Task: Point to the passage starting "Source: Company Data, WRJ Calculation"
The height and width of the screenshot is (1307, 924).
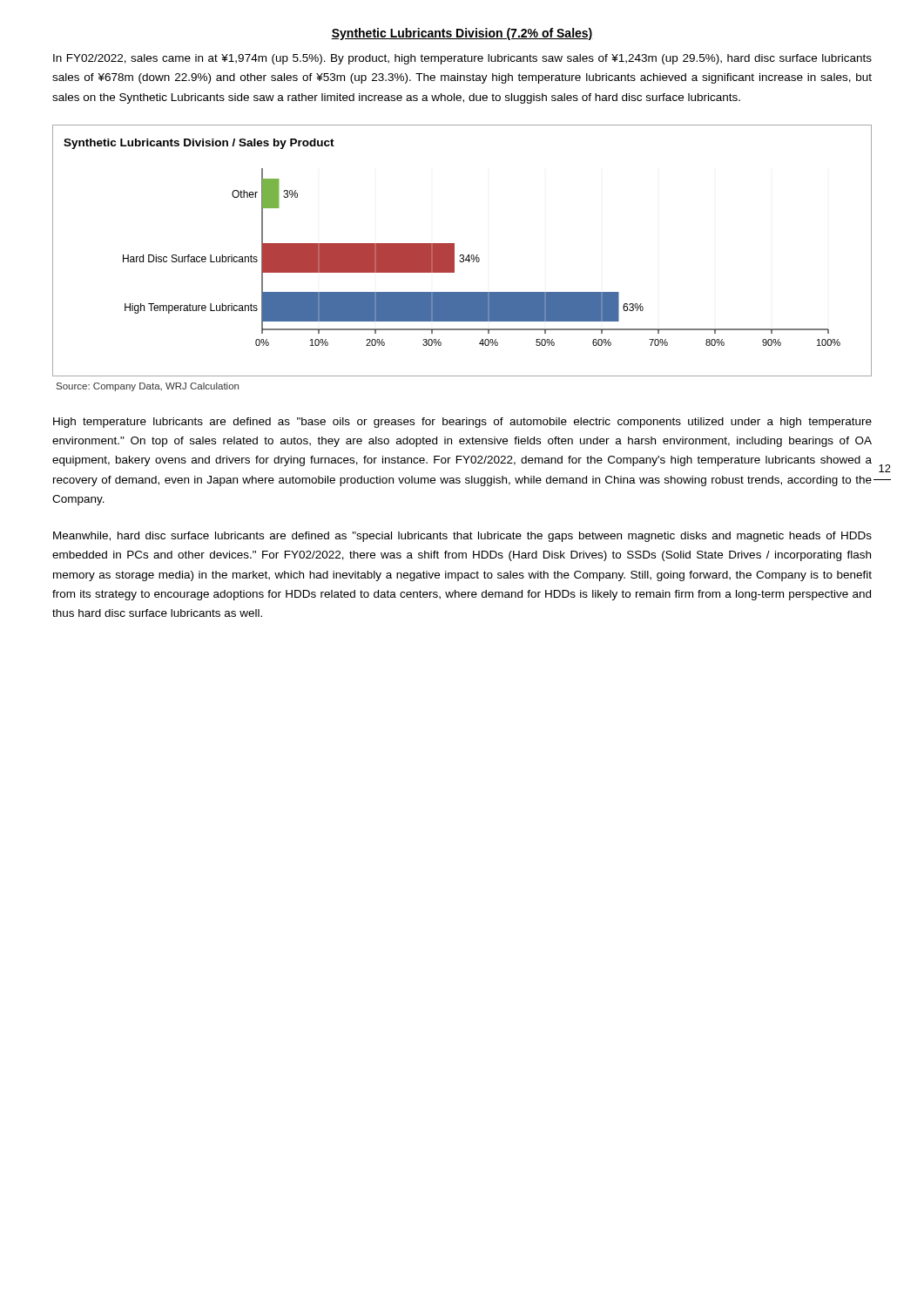Action: [x=148, y=386]
